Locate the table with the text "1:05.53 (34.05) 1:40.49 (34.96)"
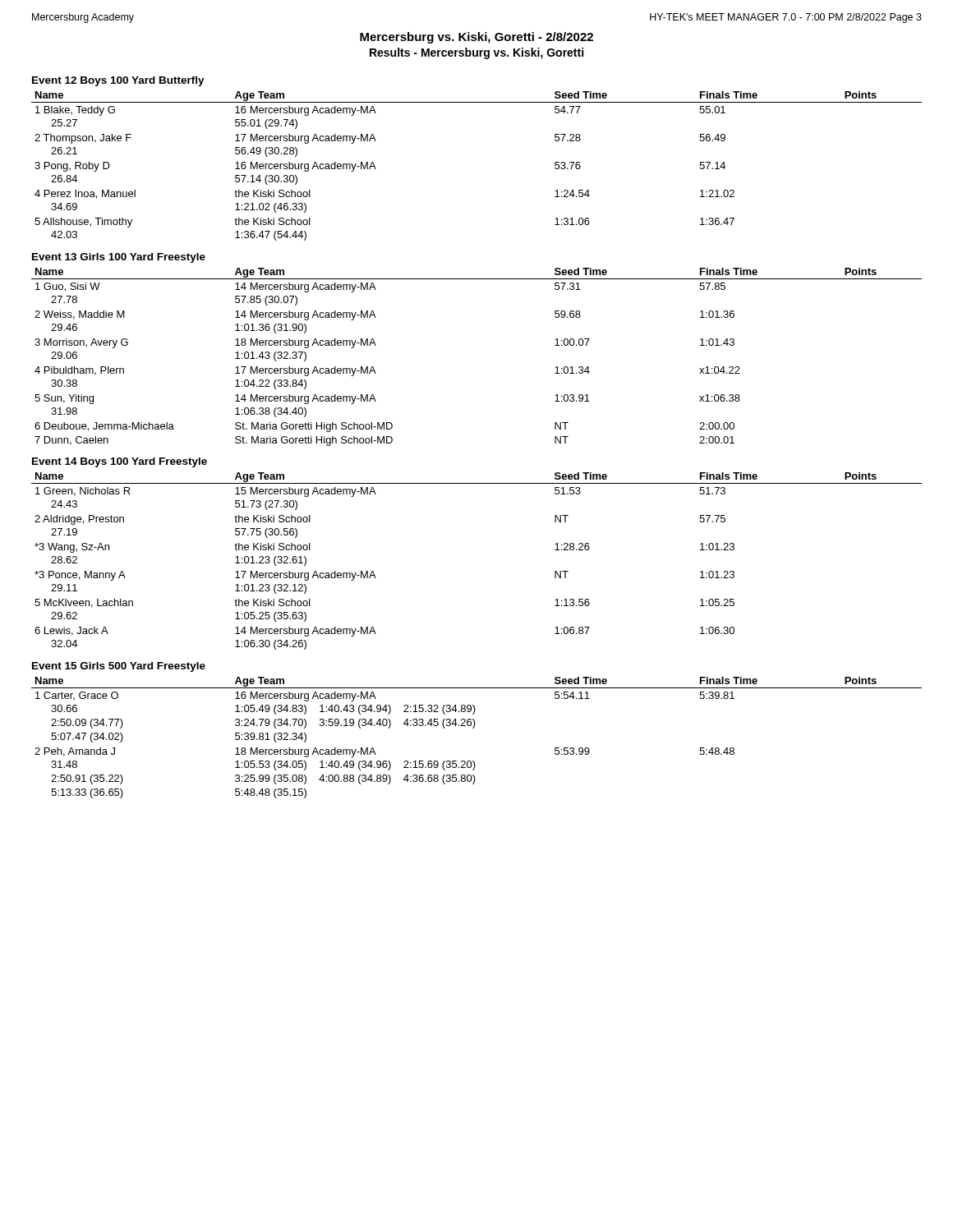Viewport: 953px width, 1232px height. [476, 737]
